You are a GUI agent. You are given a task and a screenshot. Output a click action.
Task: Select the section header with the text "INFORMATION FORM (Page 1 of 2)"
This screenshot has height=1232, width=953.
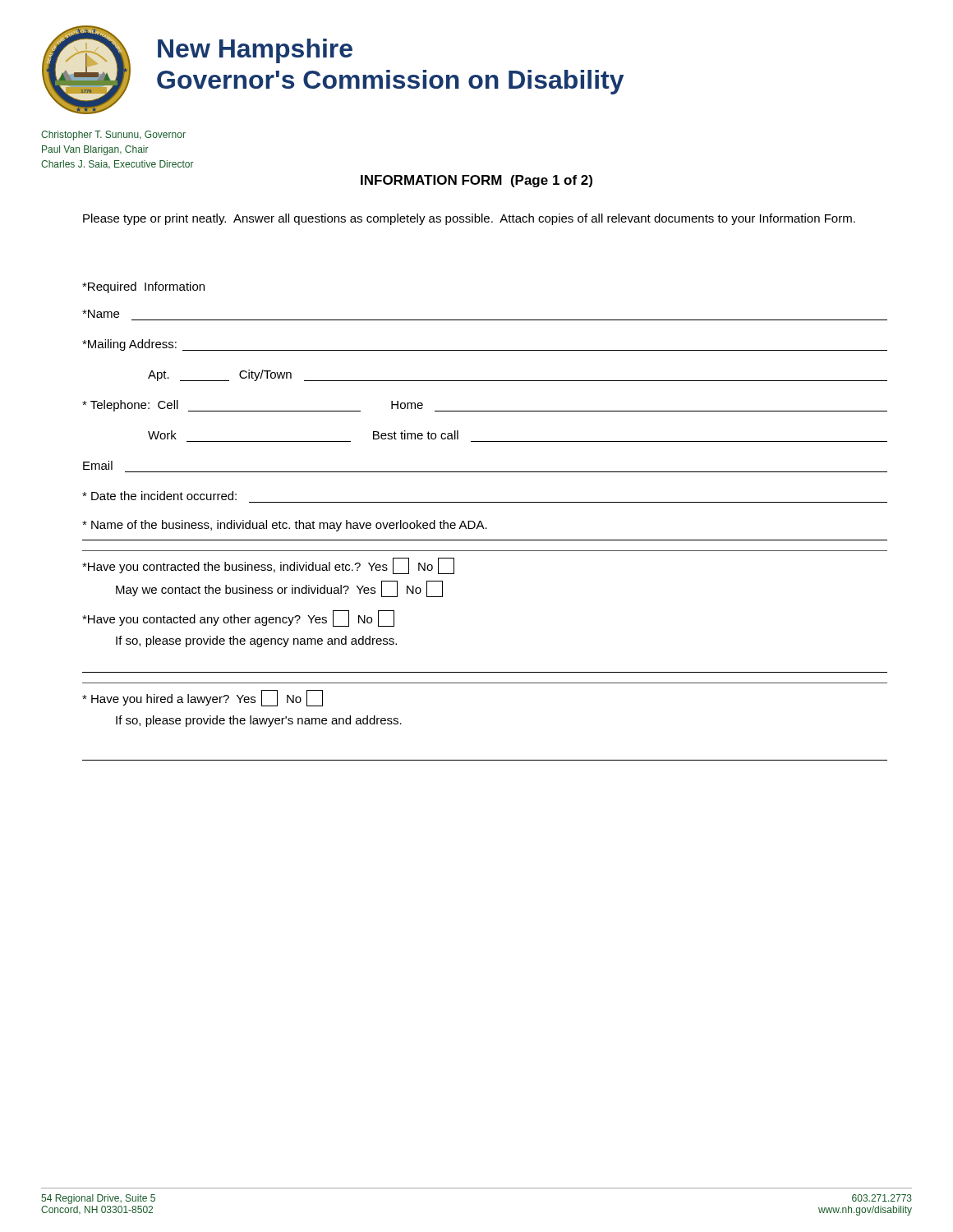(476, 180)
